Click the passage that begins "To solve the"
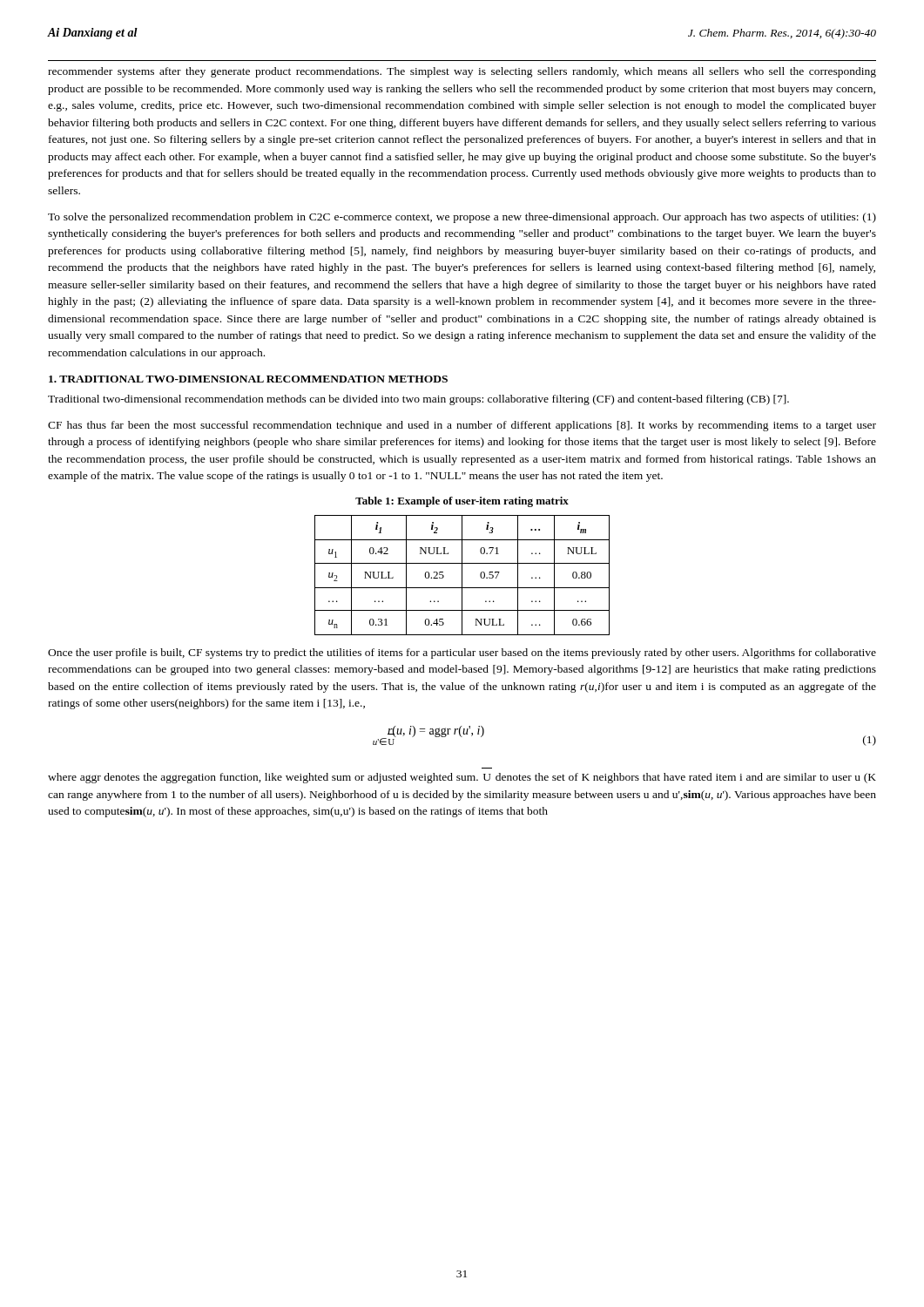Screen dimensions: 1307x924 click(462, 284)
